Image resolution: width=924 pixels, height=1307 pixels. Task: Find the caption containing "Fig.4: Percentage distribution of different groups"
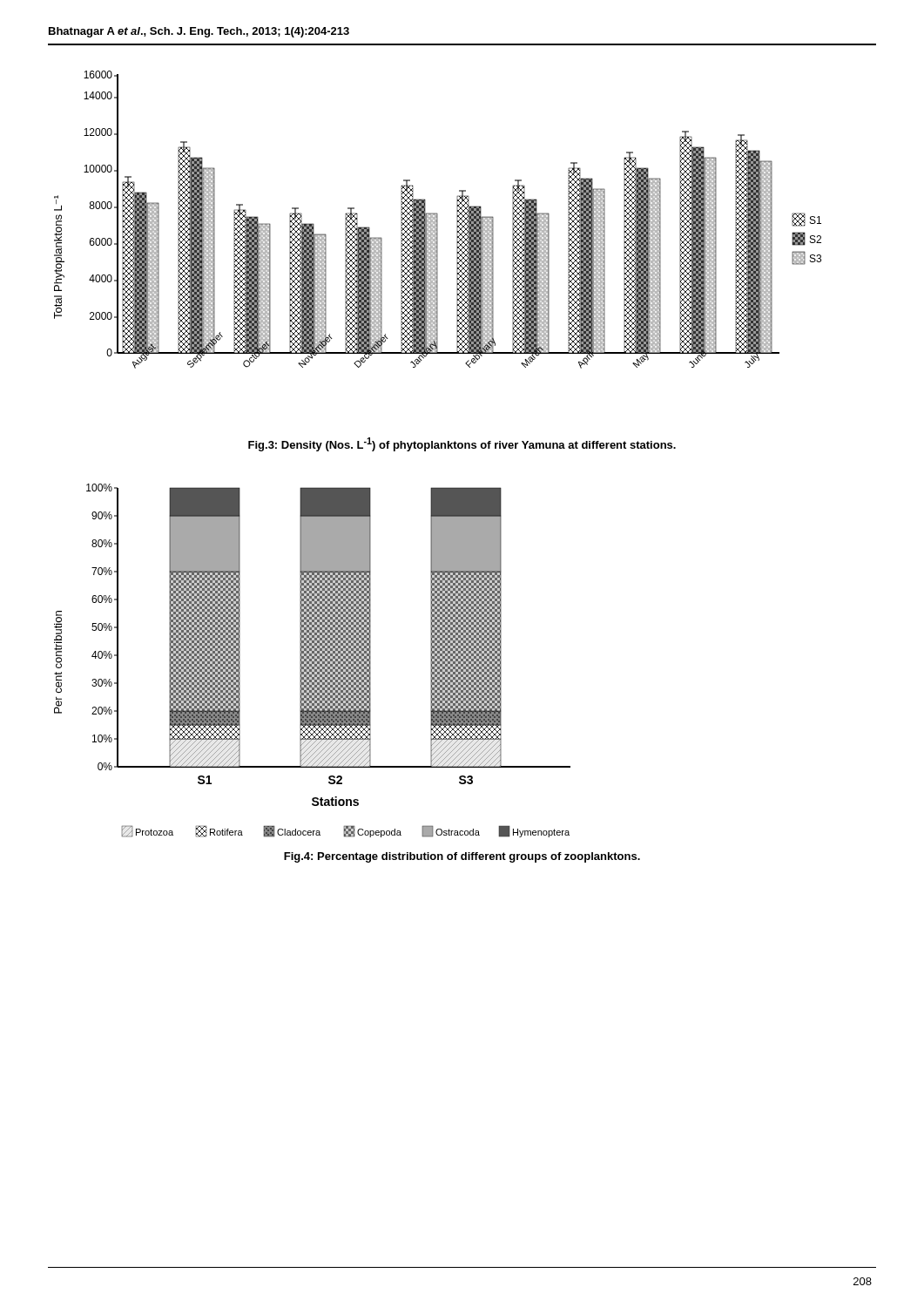click(462, 856)
